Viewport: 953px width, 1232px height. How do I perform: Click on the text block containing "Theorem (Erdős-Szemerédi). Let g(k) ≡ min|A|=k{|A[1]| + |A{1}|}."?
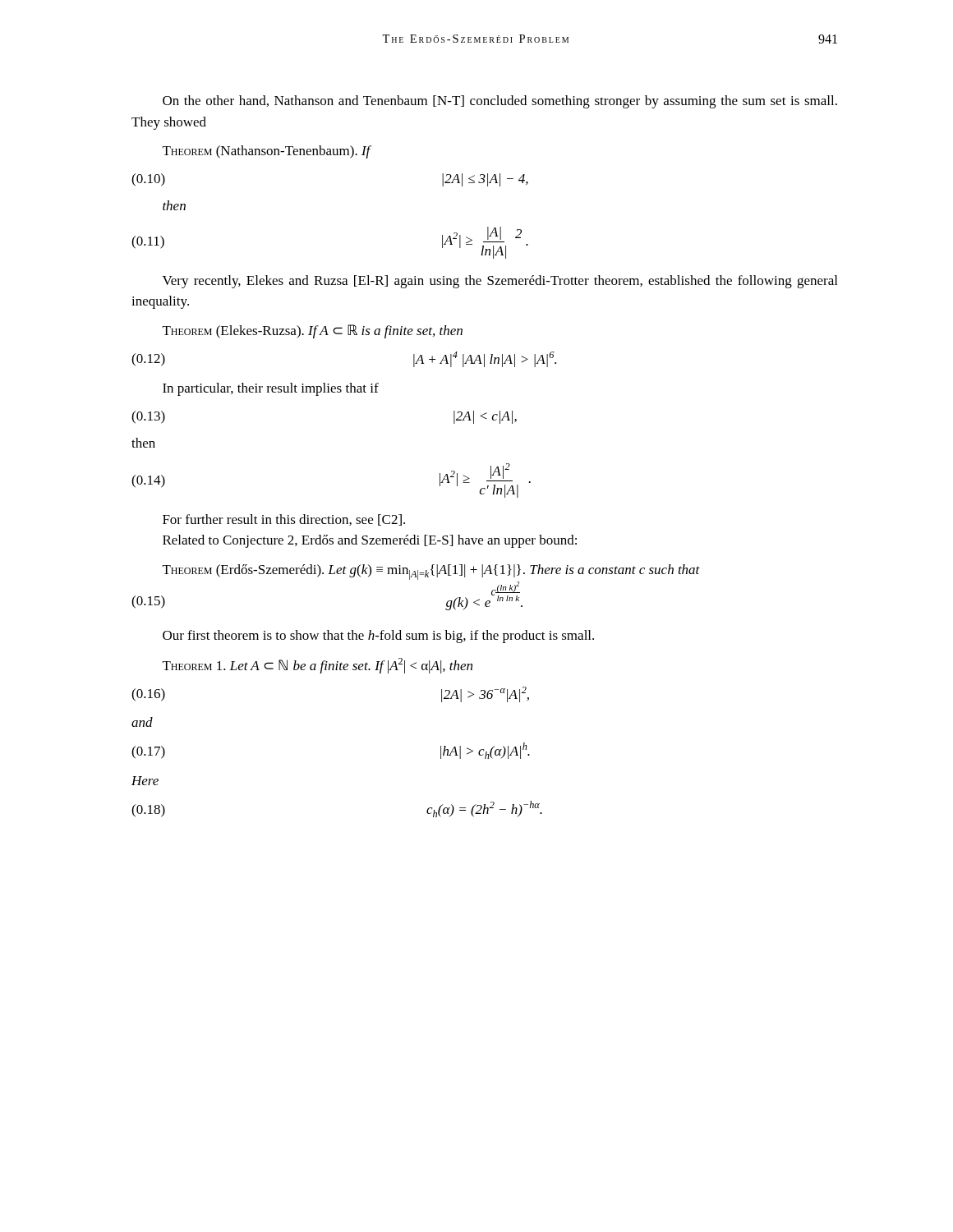point(431,571)
